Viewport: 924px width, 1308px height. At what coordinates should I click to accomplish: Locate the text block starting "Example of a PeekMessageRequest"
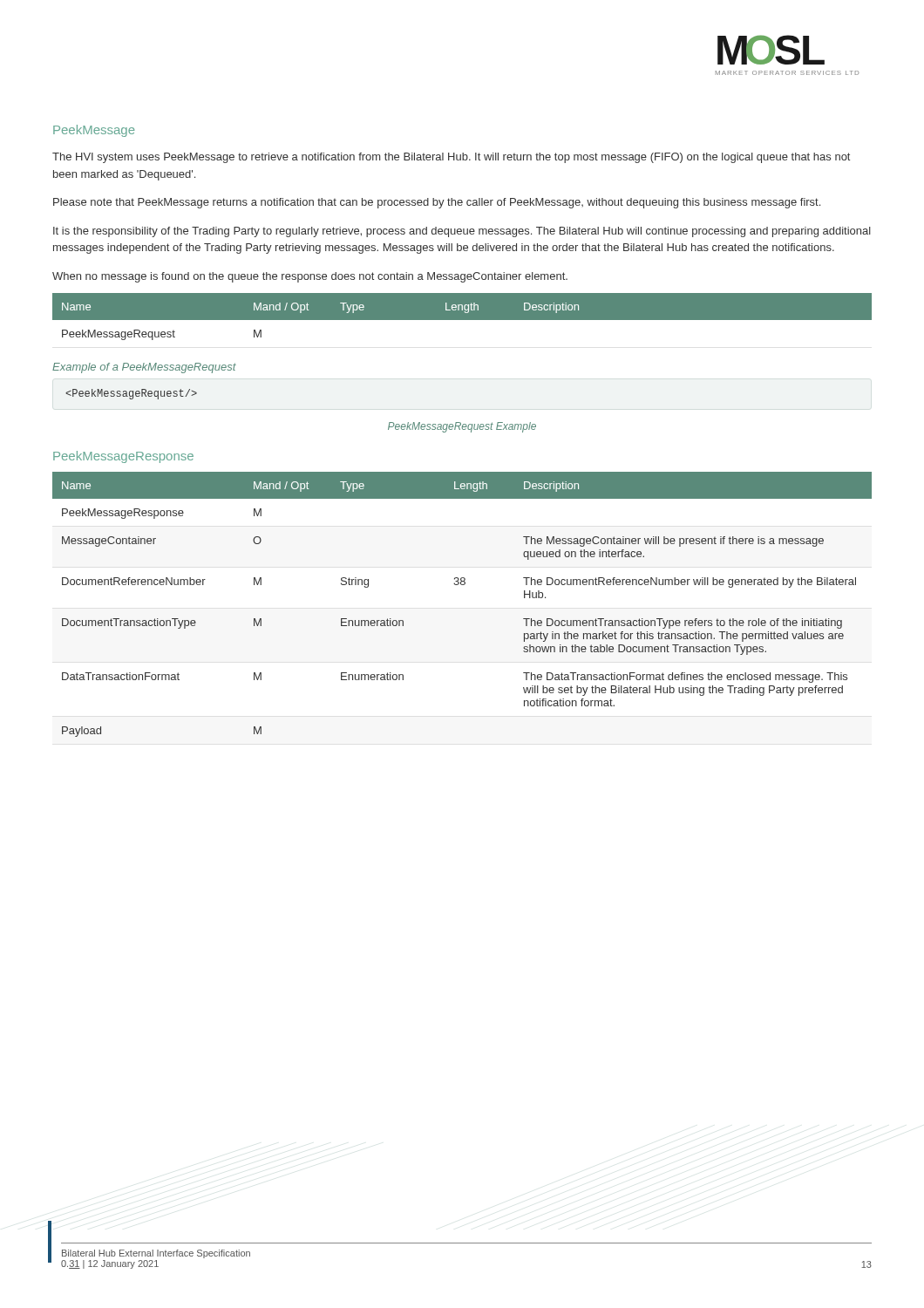point(144,368)
